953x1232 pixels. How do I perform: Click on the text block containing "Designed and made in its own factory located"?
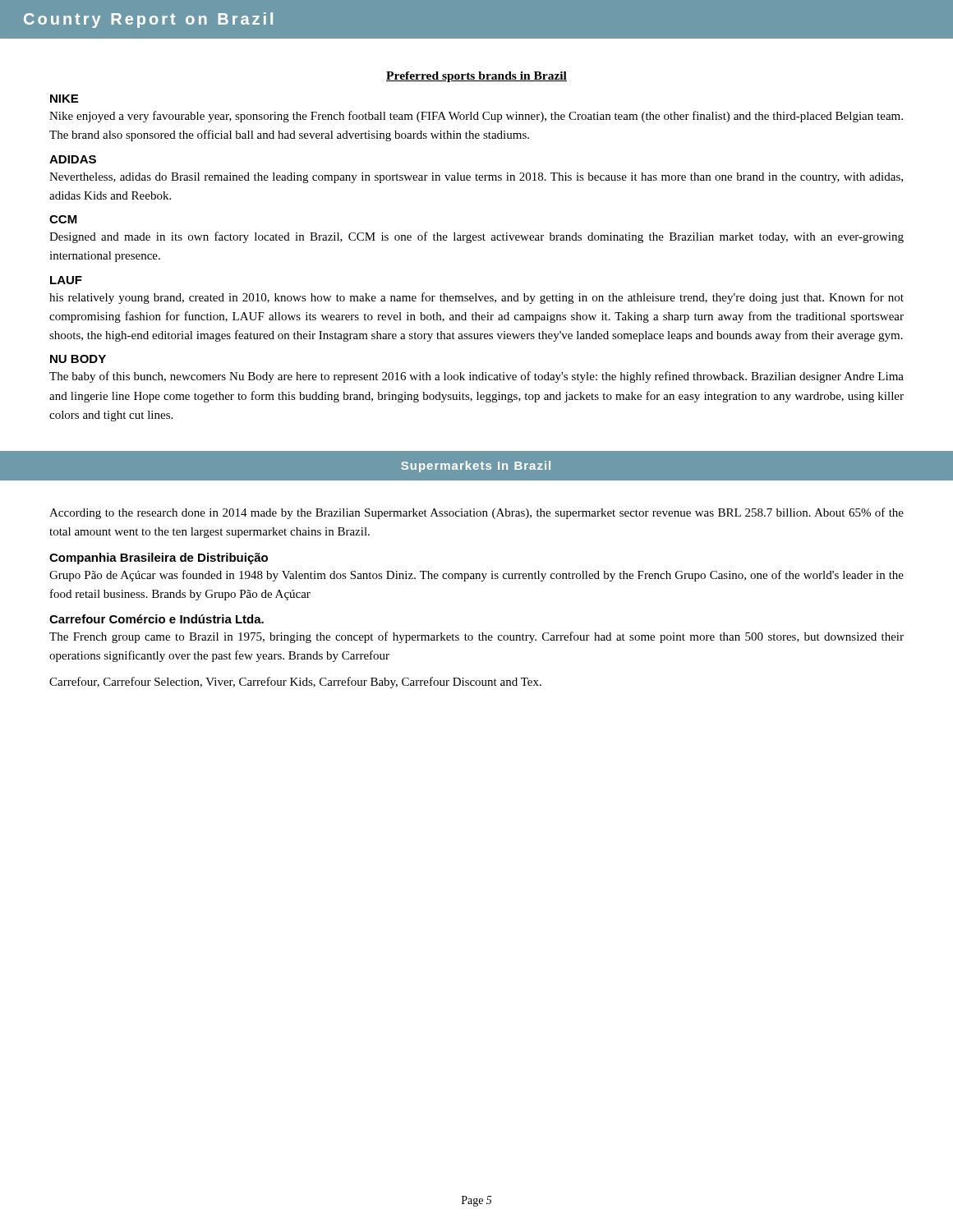pyautogui.click(x=476, y=246)
